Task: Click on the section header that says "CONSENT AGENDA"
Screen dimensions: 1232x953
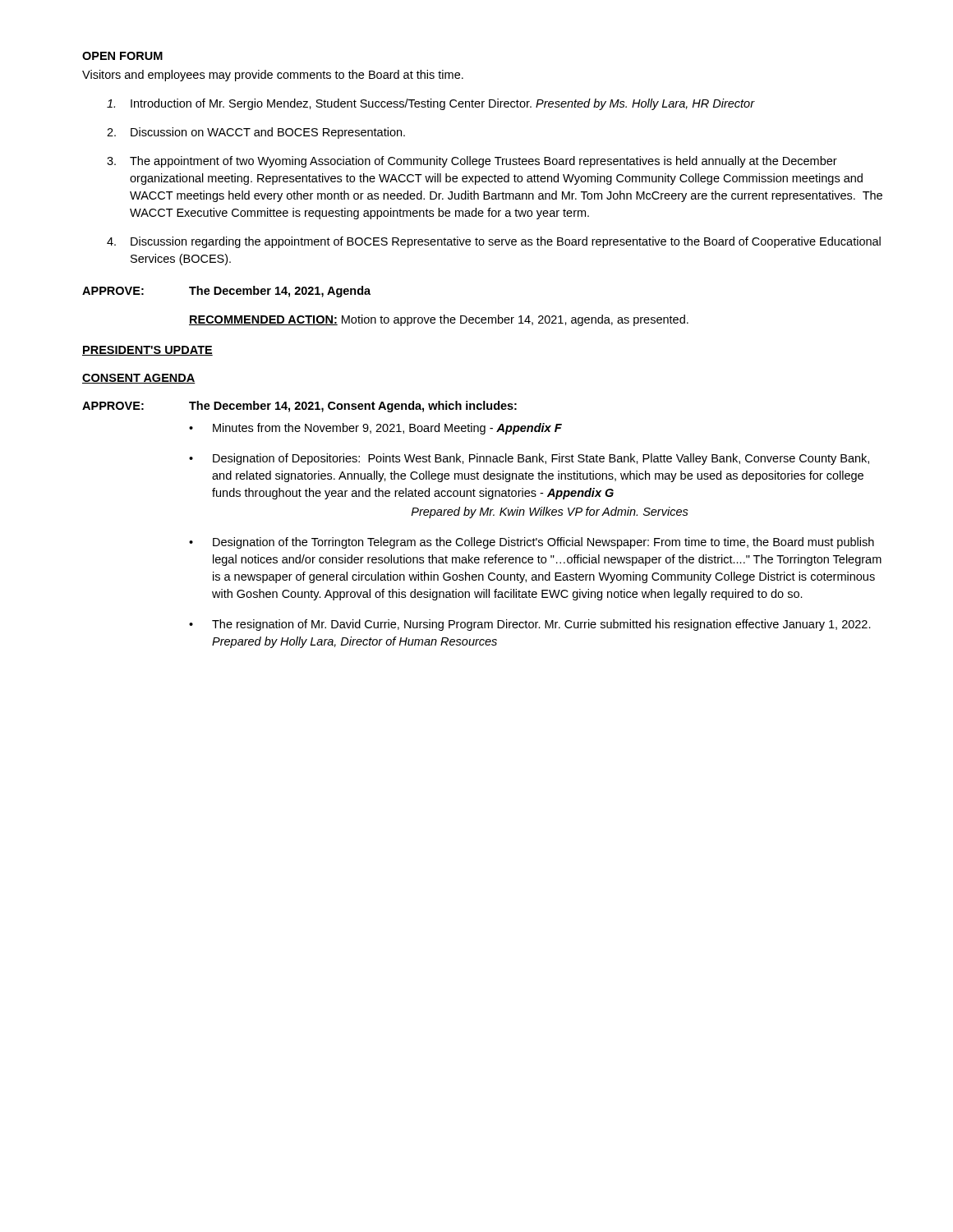Action: tap(139, 378)
